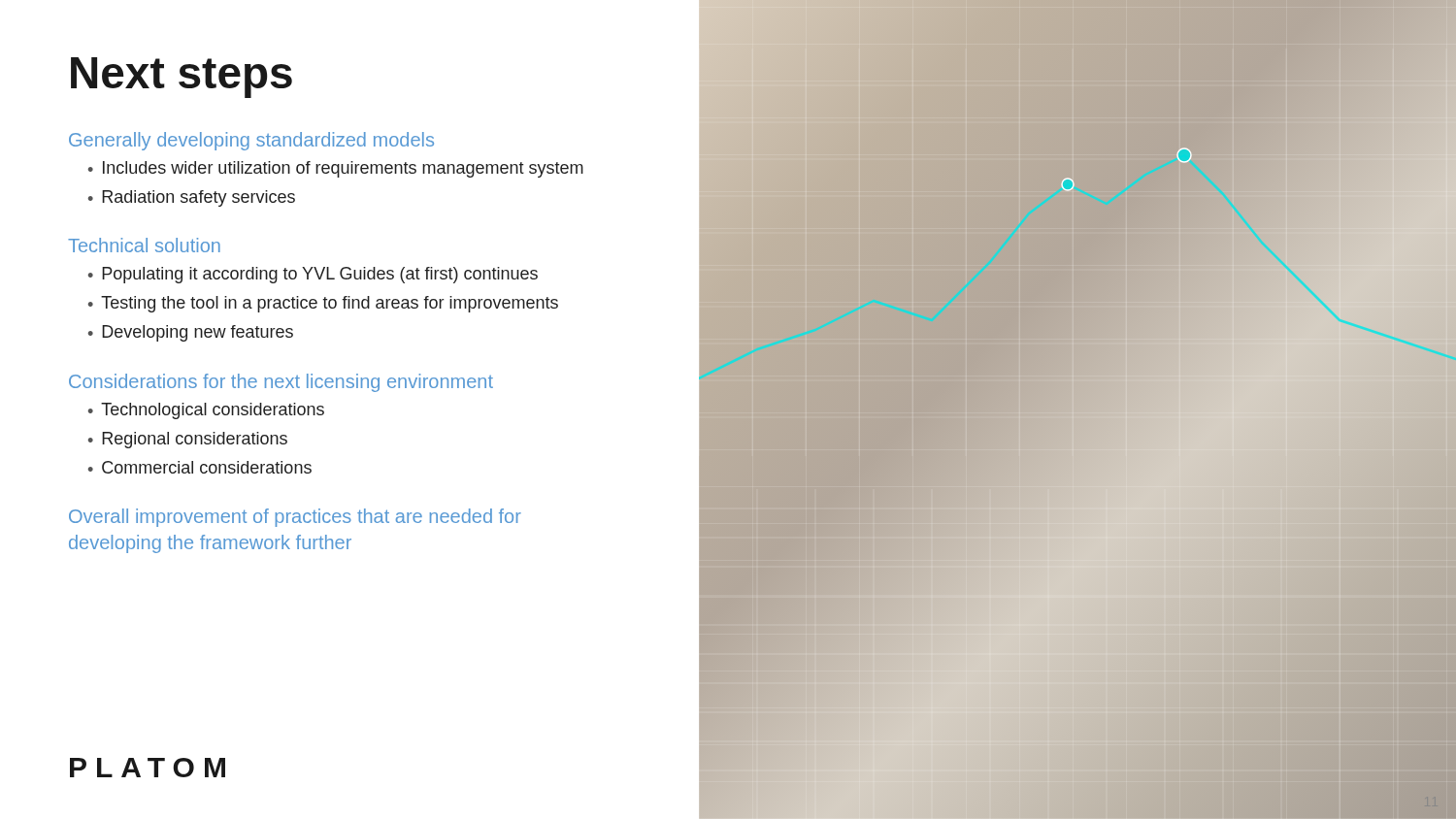Locate the text "Technical solution"

click(145, 245)
